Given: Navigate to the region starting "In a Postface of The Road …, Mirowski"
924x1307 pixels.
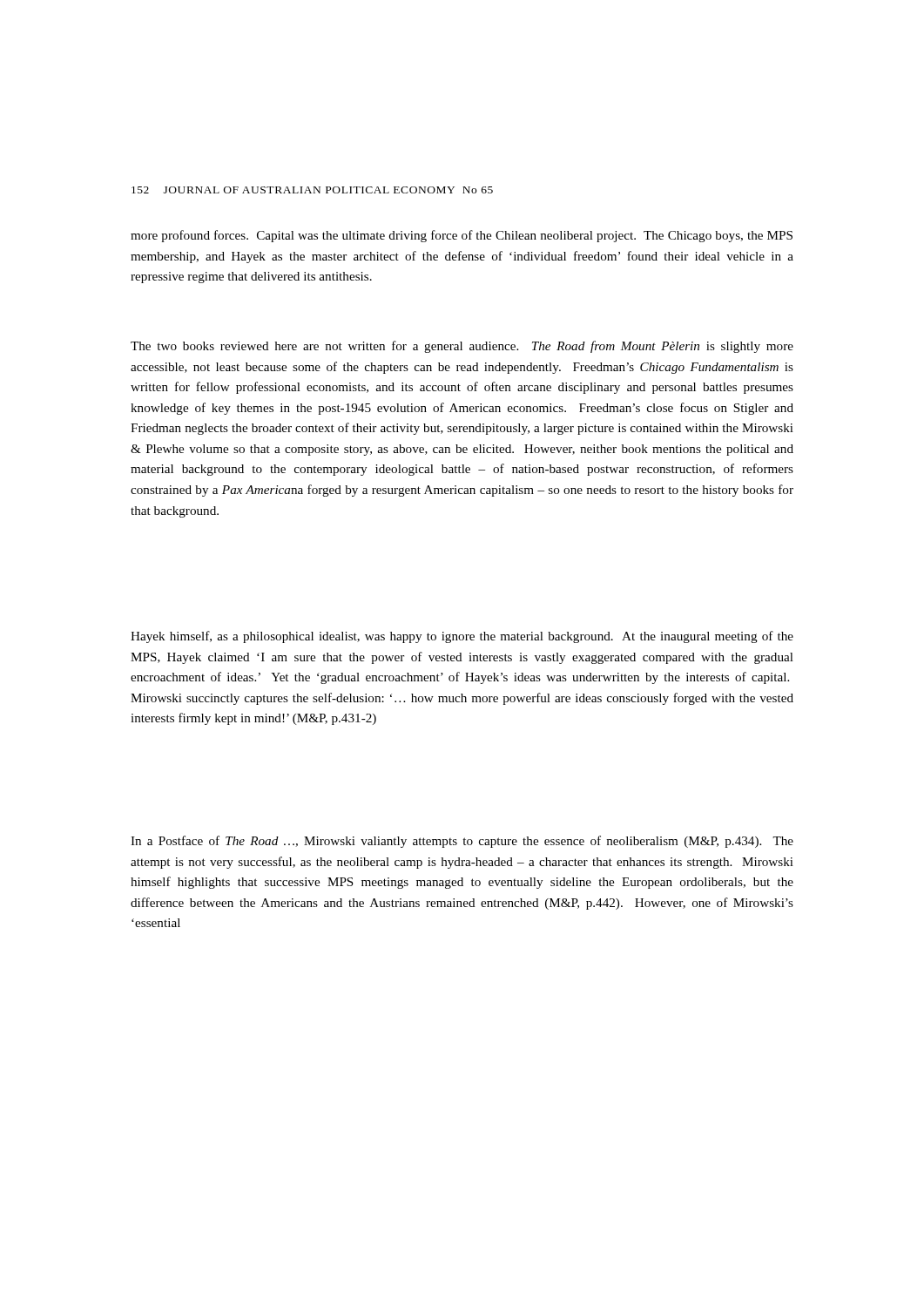Looking at the screenshot, I should [462, 881].
